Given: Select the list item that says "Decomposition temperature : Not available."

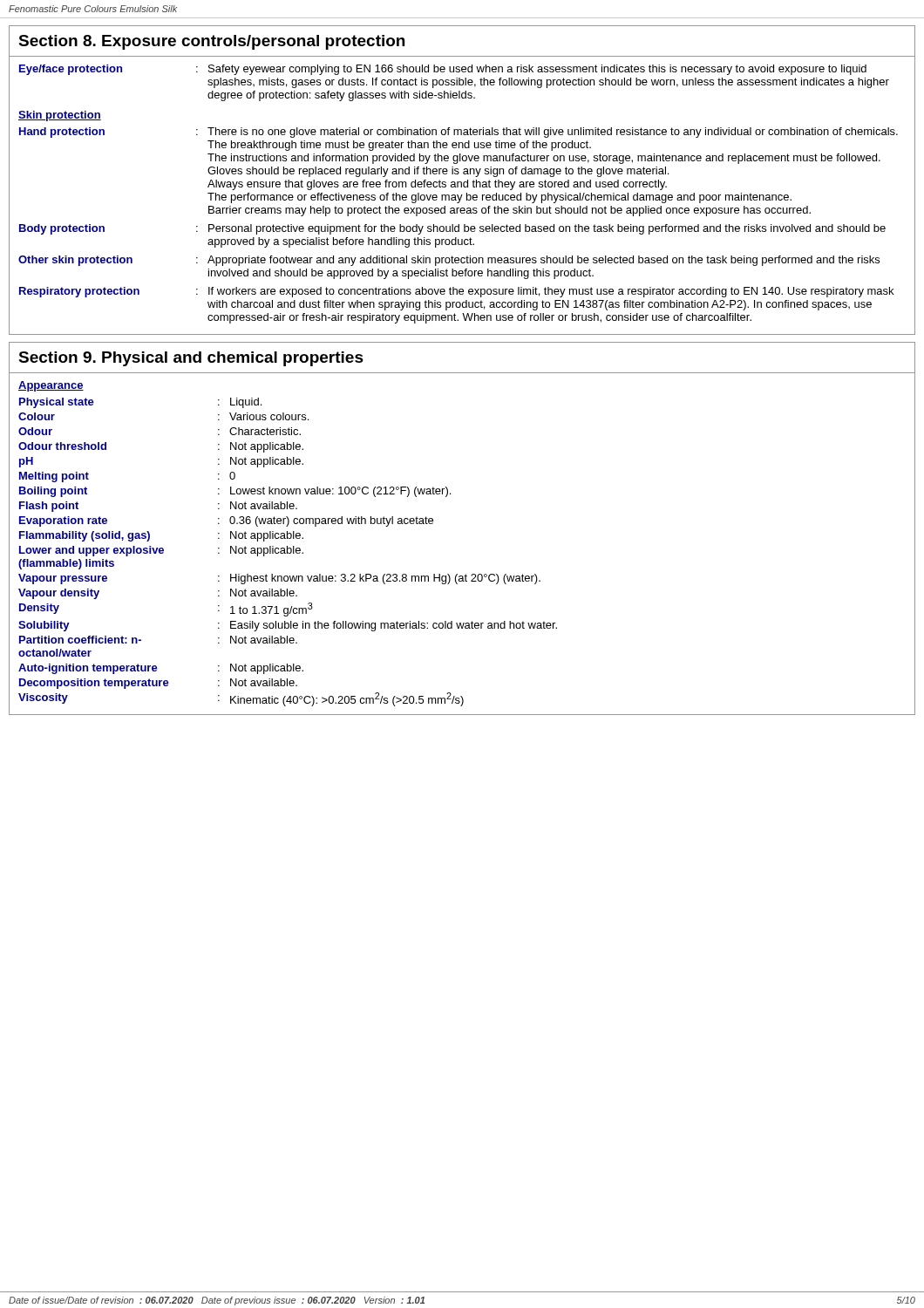Looking at the screenshot, I should 158,684.
